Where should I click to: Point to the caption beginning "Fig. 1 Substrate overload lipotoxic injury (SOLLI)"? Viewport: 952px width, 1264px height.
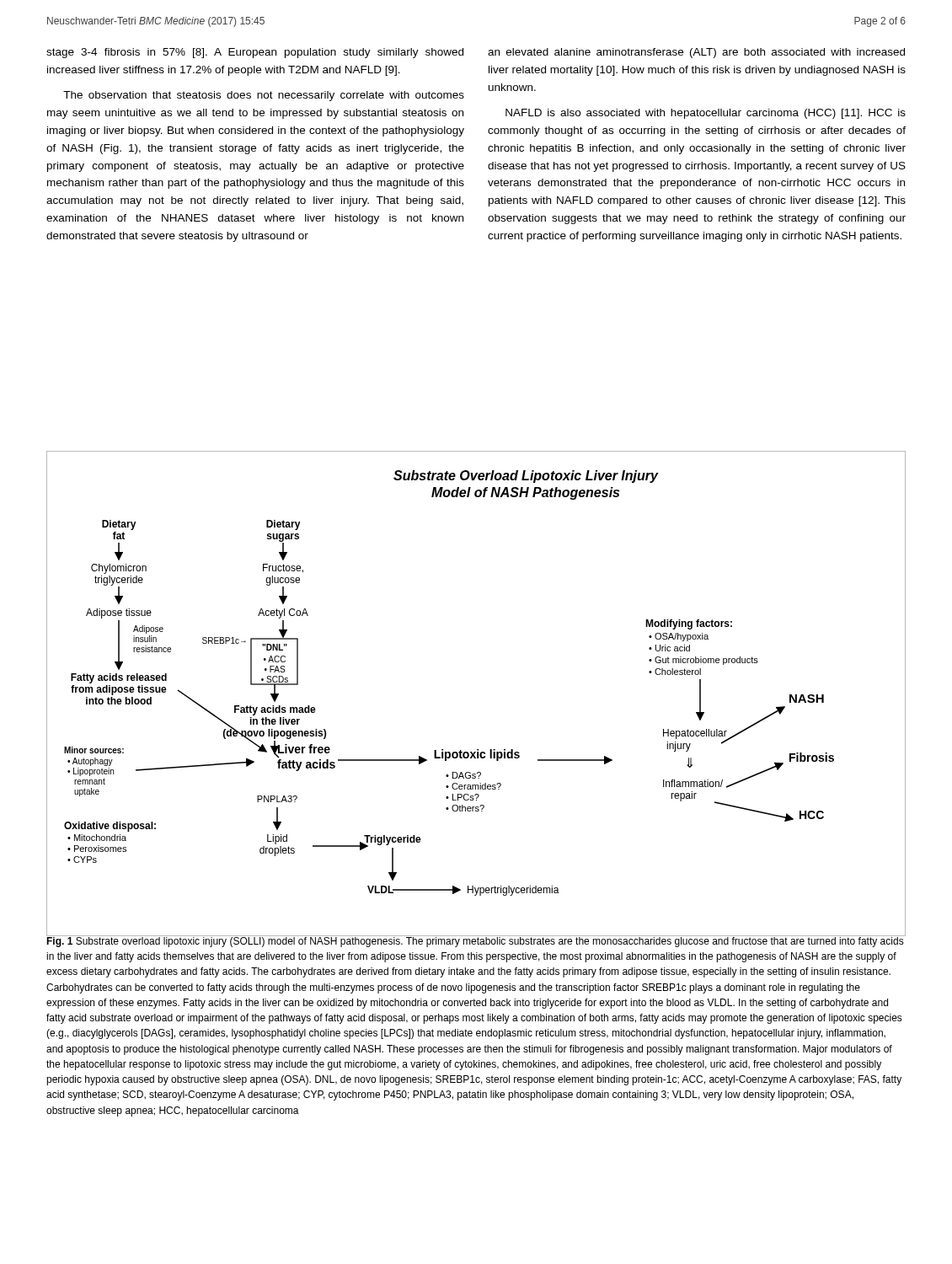(475, 1026)
